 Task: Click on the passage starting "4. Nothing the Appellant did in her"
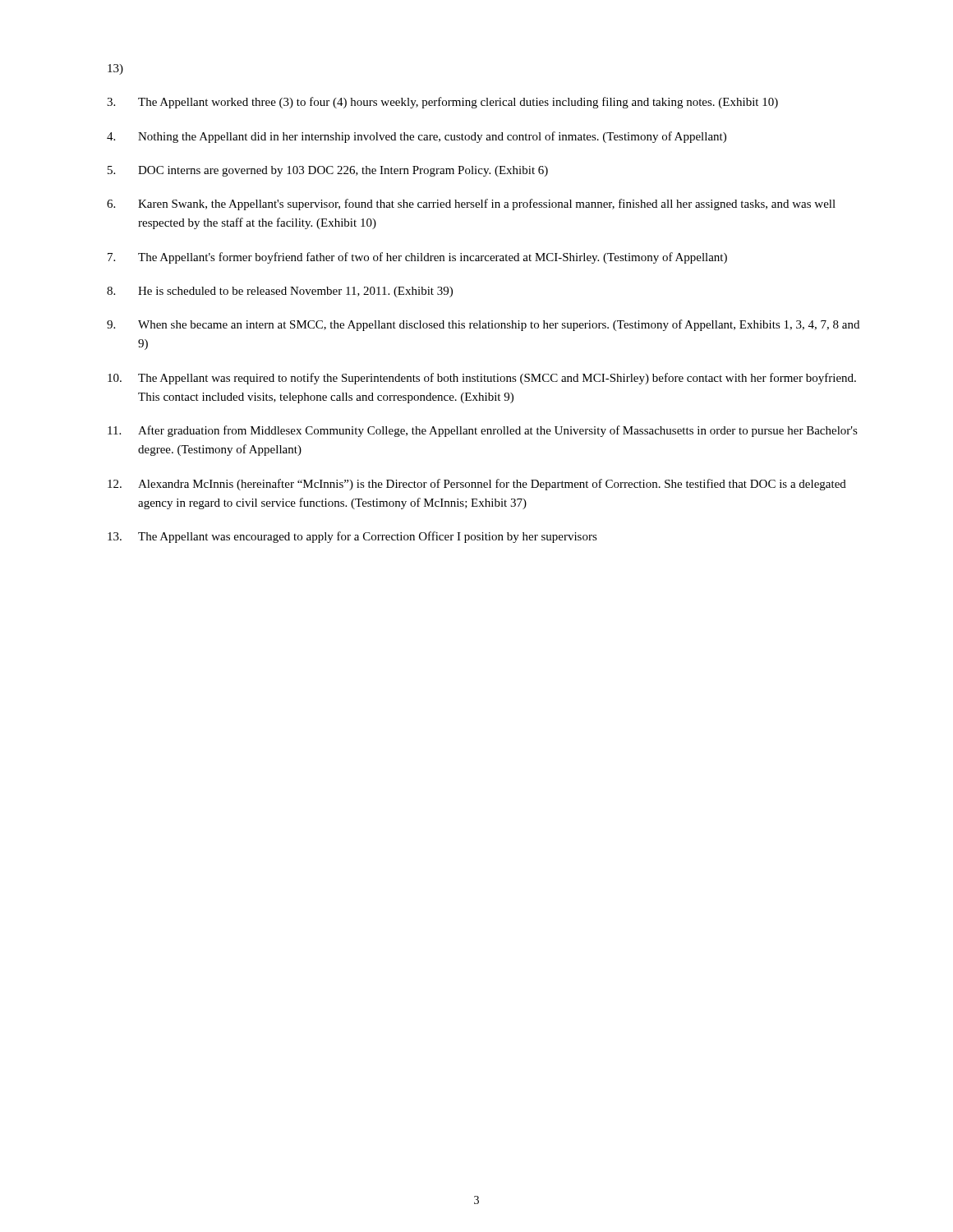click(489, 136)
